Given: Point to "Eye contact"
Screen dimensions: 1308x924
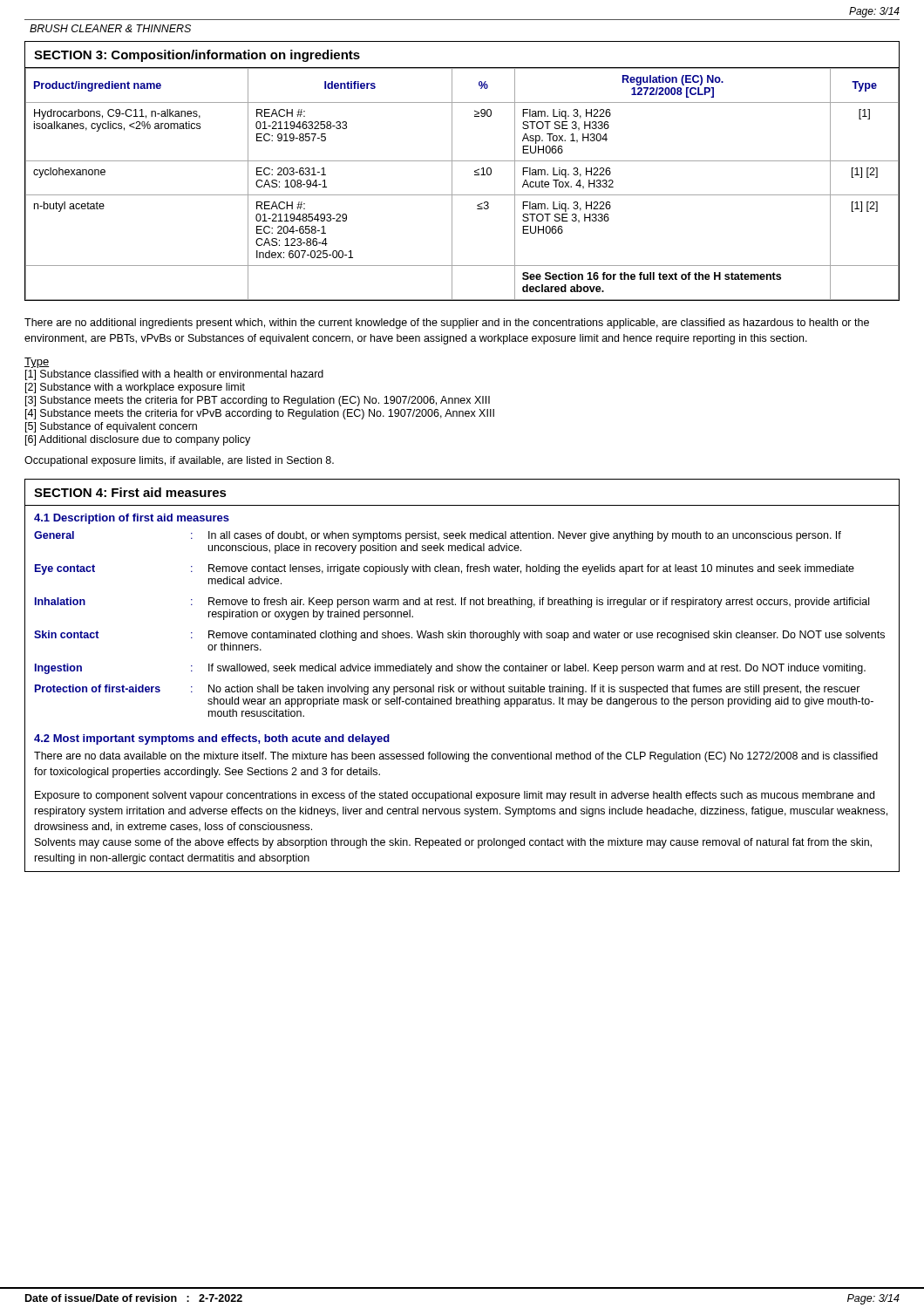Looking at the screenshot, I should pos(65,569).
